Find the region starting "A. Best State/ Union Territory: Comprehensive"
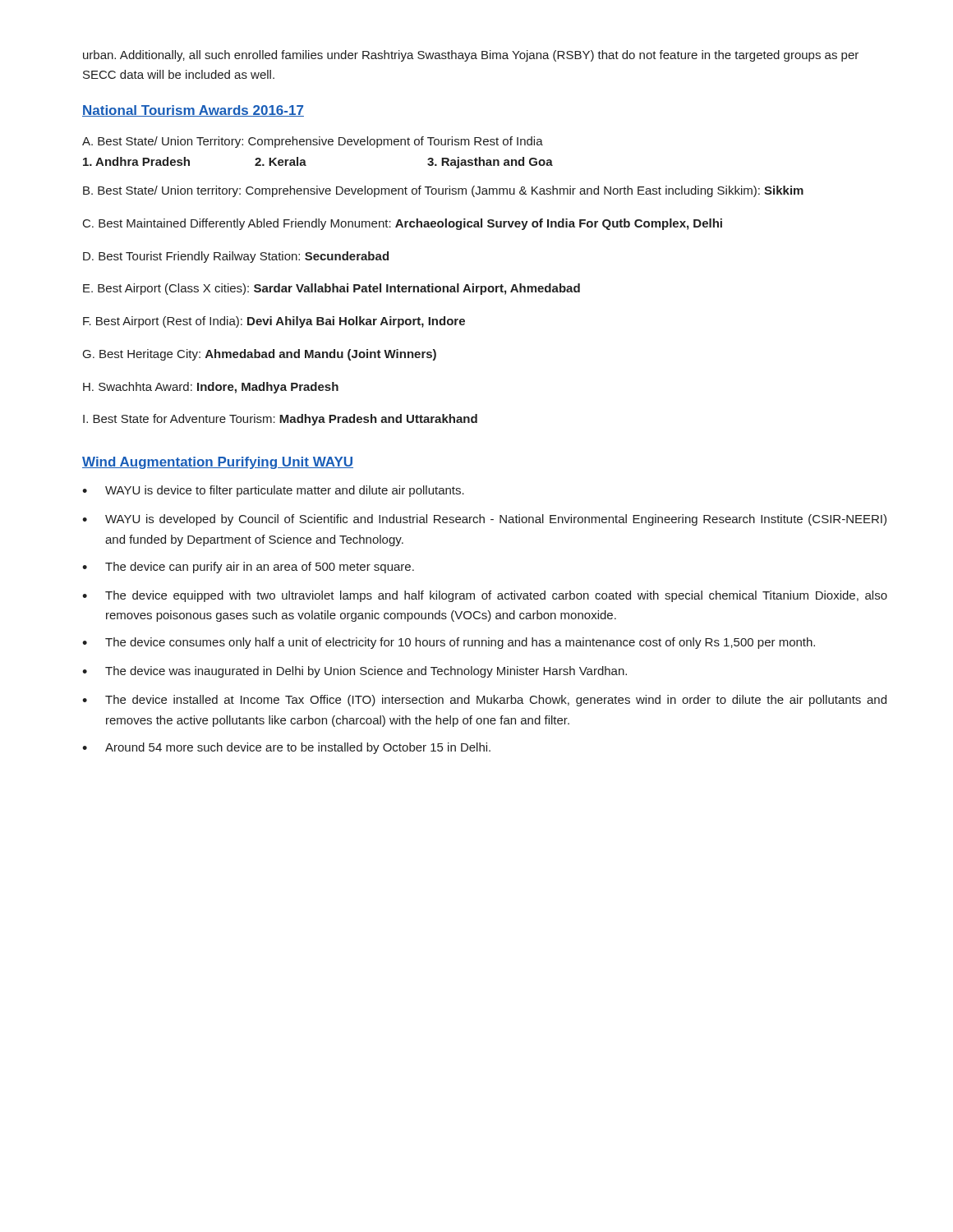 485,141
